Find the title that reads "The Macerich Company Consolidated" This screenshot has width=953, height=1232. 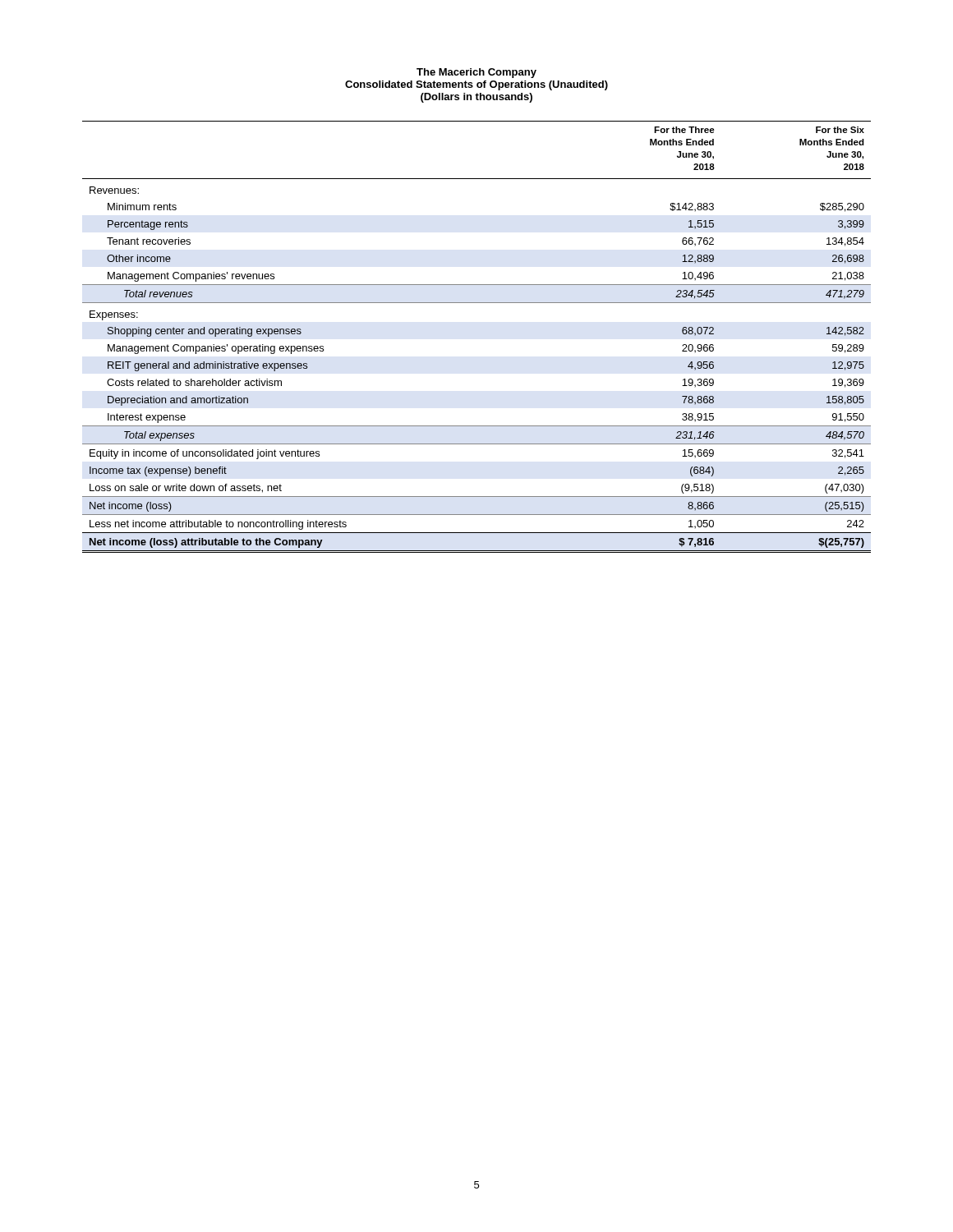pyautogui.click(x=476, y=84)
